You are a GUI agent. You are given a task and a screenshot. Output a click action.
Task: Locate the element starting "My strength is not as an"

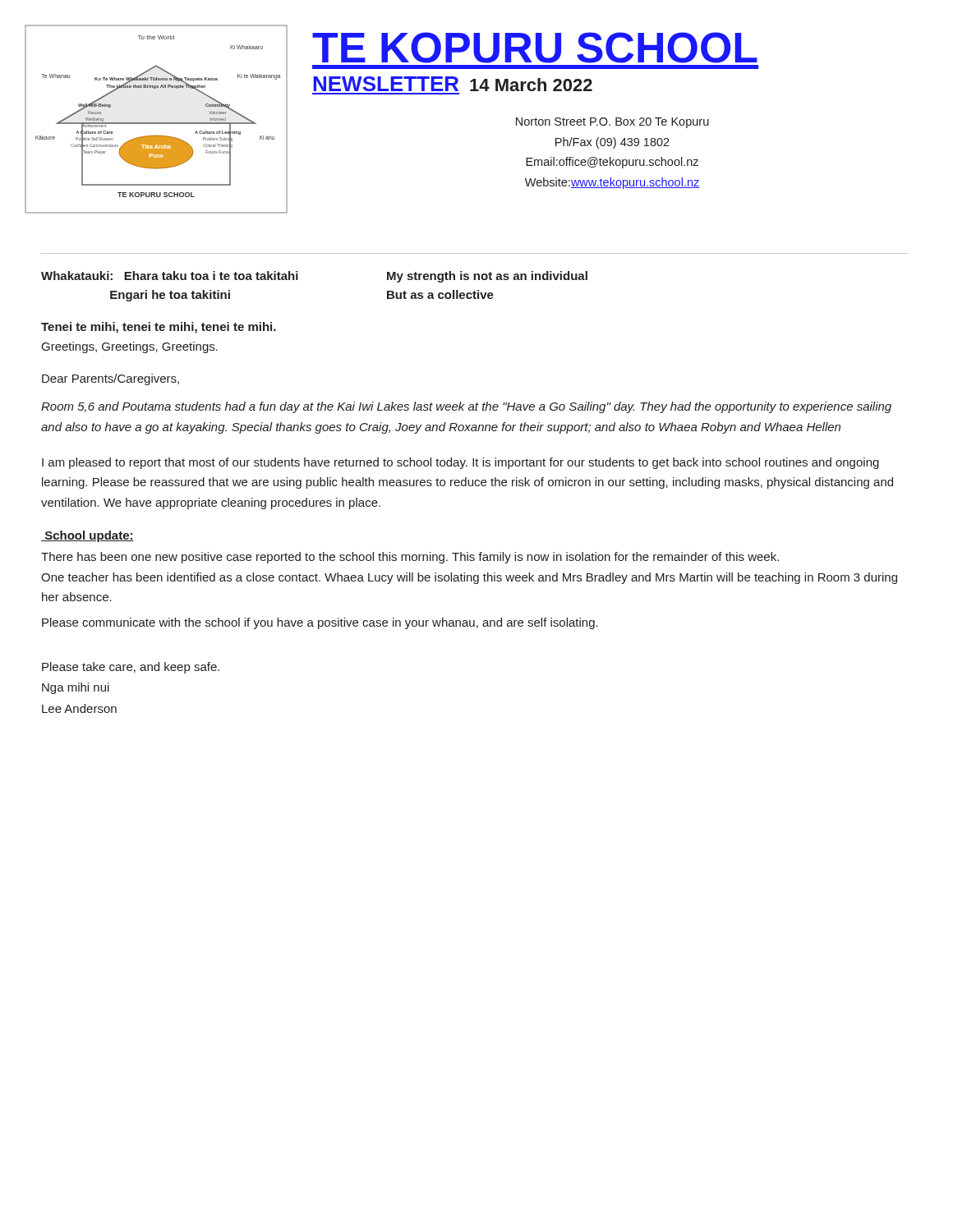[x=487, y=285]
